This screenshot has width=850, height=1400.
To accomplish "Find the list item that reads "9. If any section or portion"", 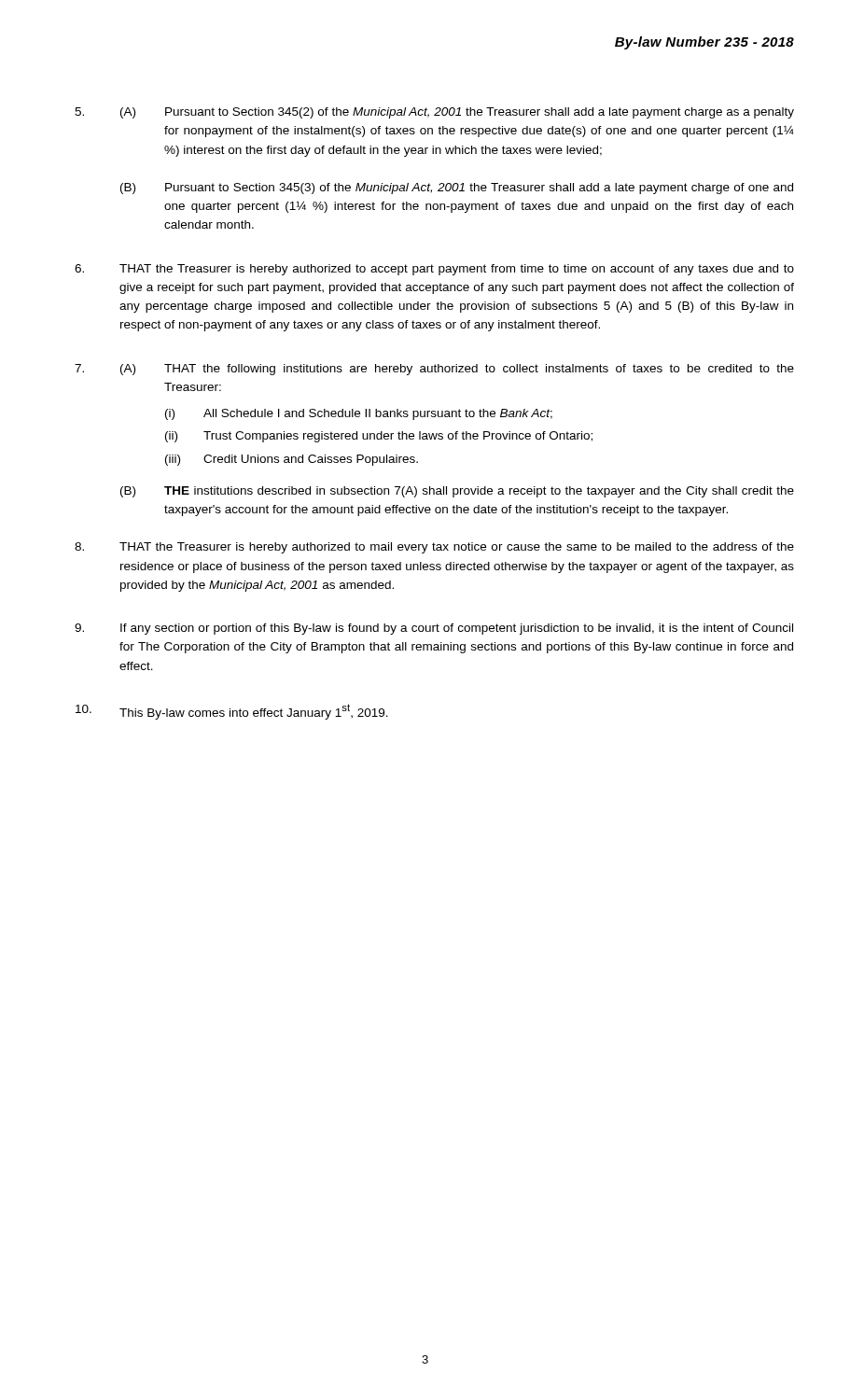I will click(434, 647).
